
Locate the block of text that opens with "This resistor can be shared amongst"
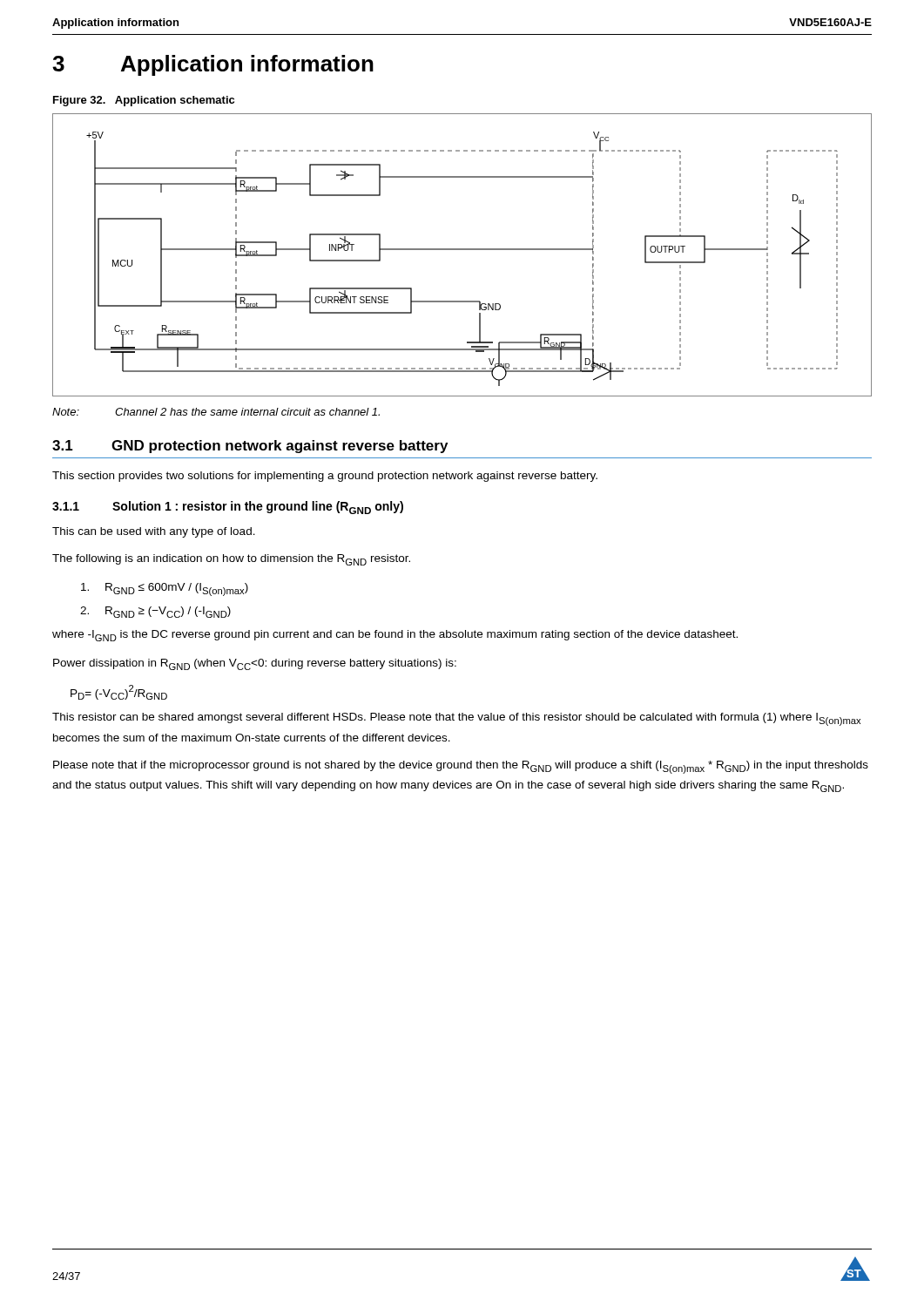click(x=457, y=727)
